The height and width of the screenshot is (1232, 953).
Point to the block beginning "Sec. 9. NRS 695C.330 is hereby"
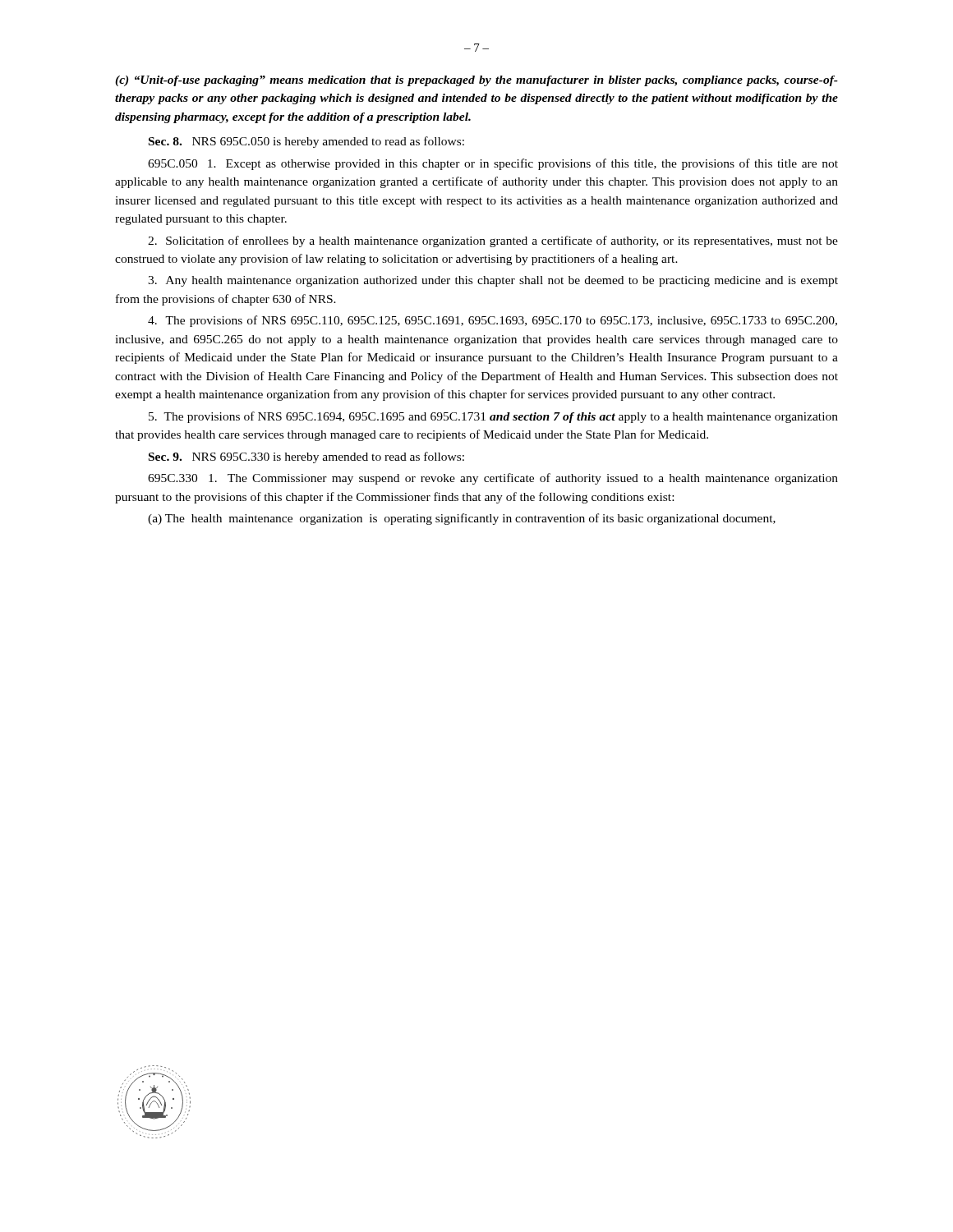point(306,457)
